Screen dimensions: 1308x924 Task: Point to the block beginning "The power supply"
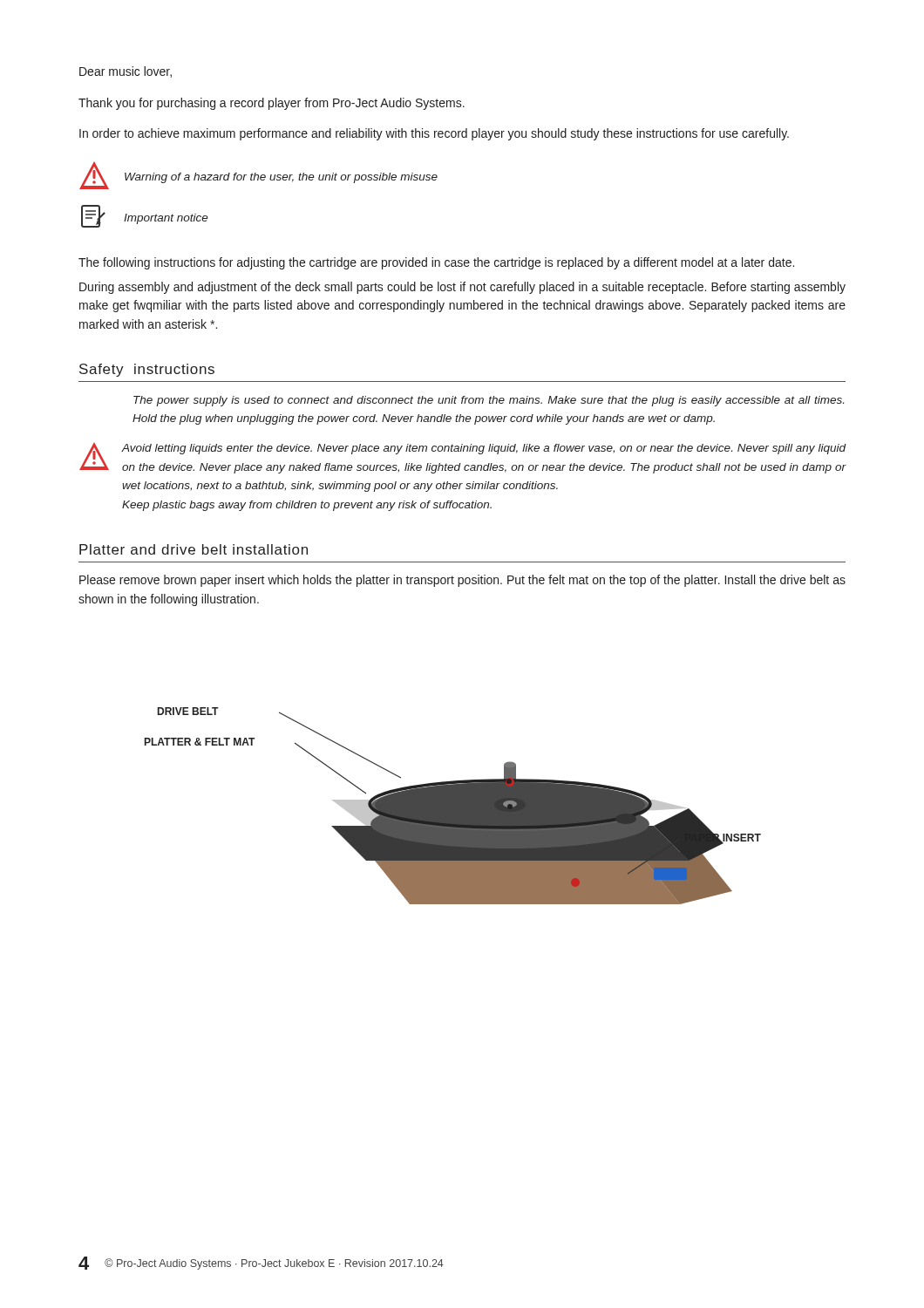click(489, 409)
